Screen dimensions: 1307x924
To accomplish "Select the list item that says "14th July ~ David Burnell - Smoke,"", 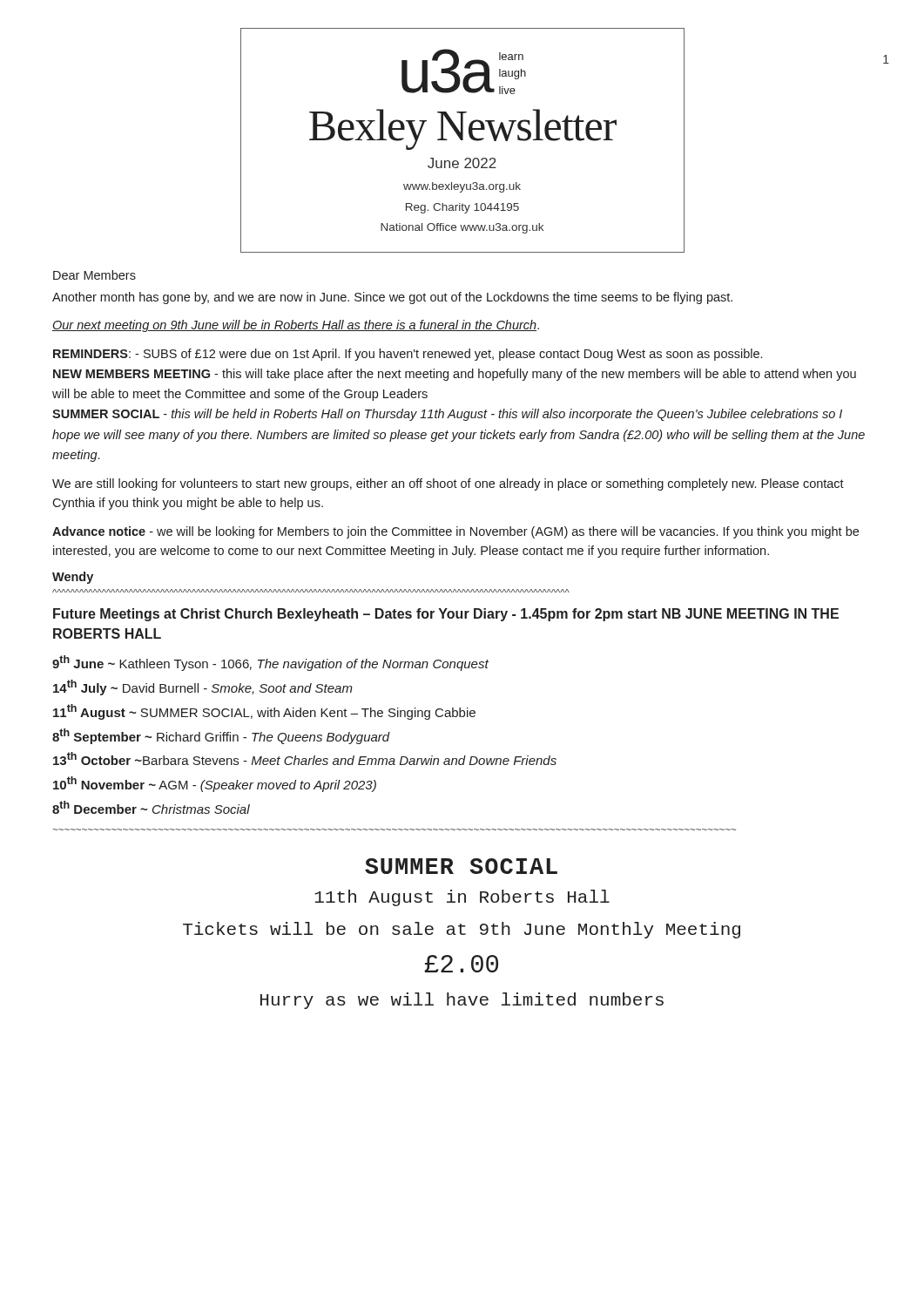I will 202,687.
